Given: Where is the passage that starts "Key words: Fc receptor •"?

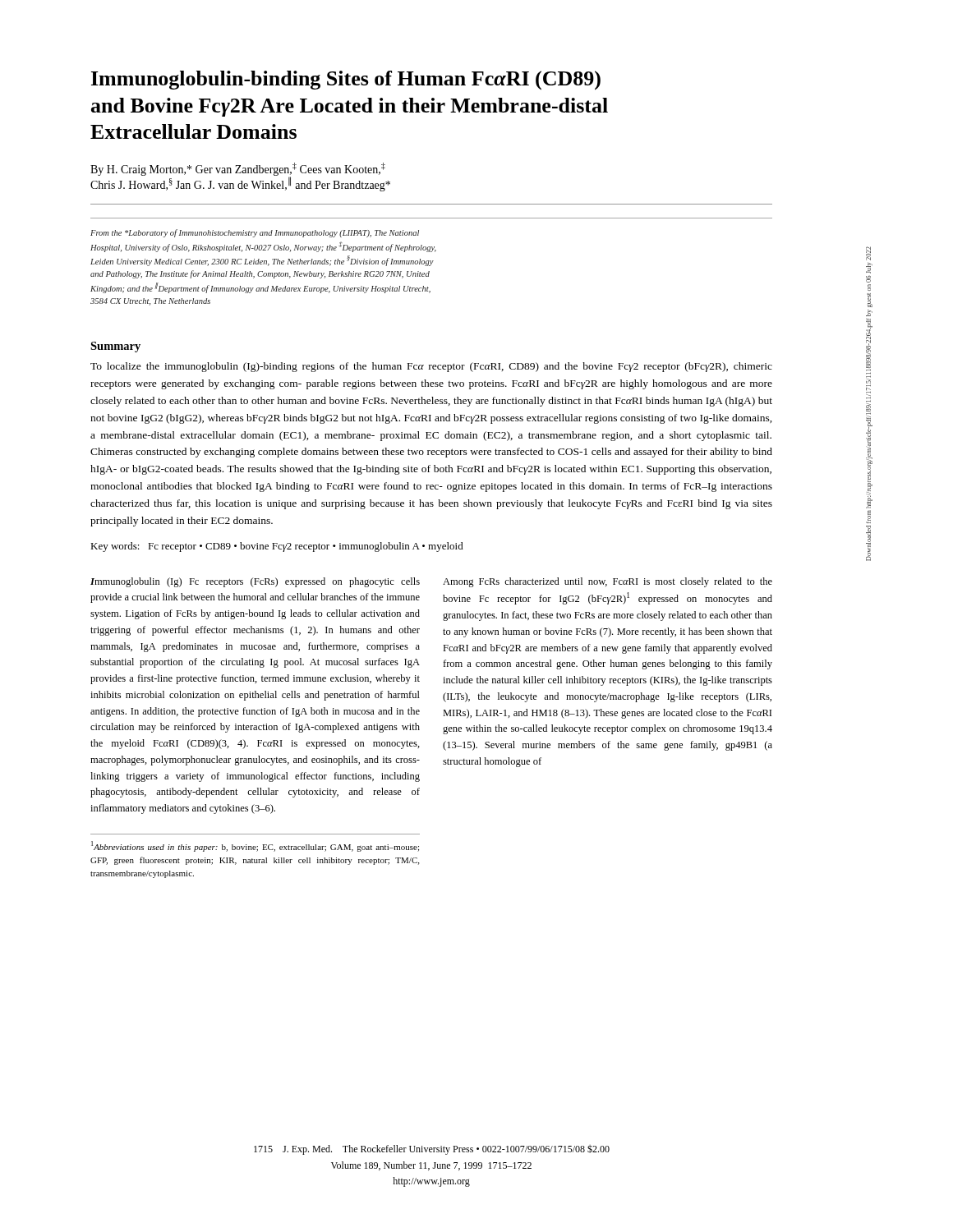Looking at the screenshot, I should (x=277, y=546).
